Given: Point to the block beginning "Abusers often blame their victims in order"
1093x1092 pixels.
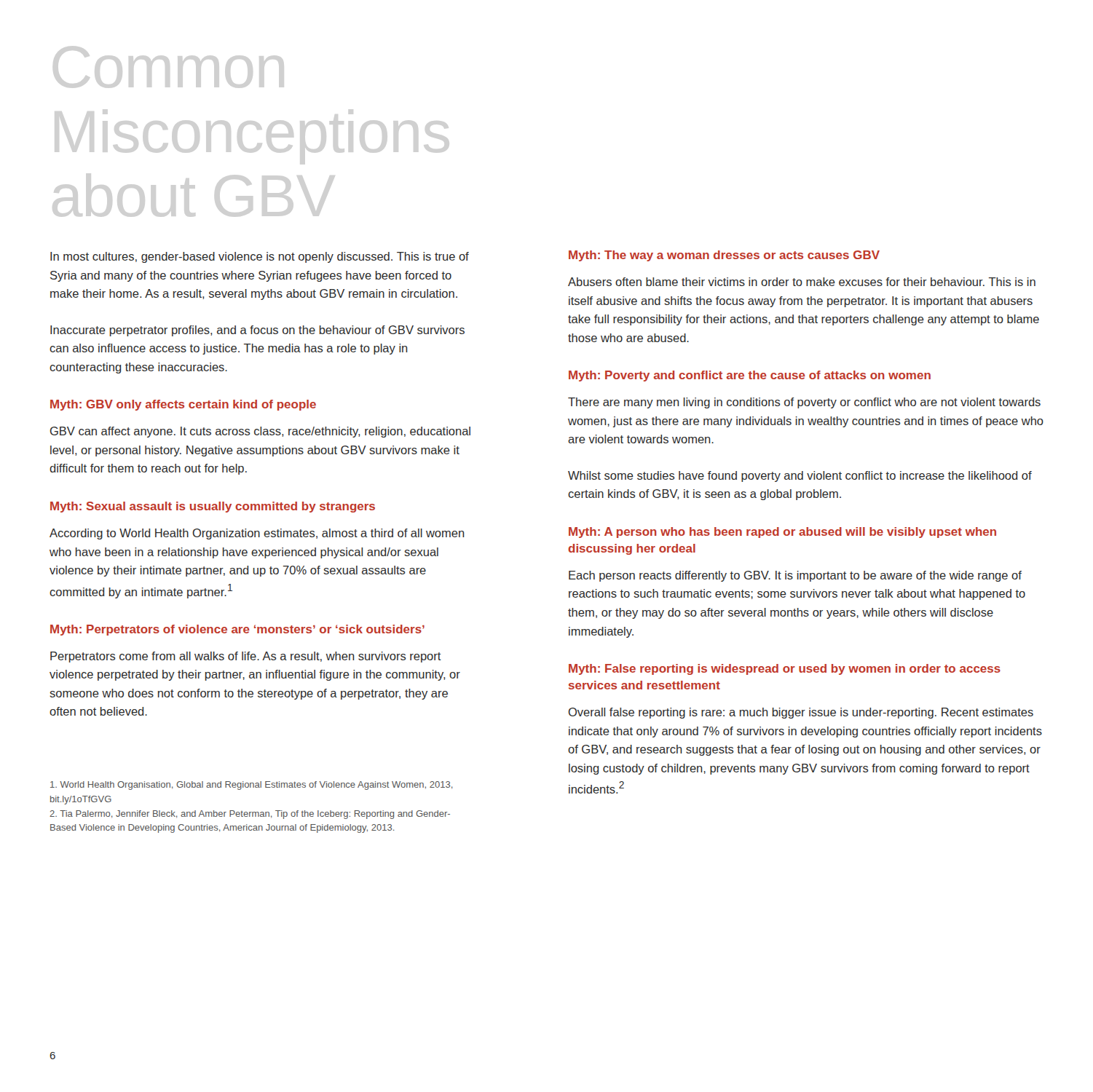Looking at the screenshot, I should click(804, 310).
